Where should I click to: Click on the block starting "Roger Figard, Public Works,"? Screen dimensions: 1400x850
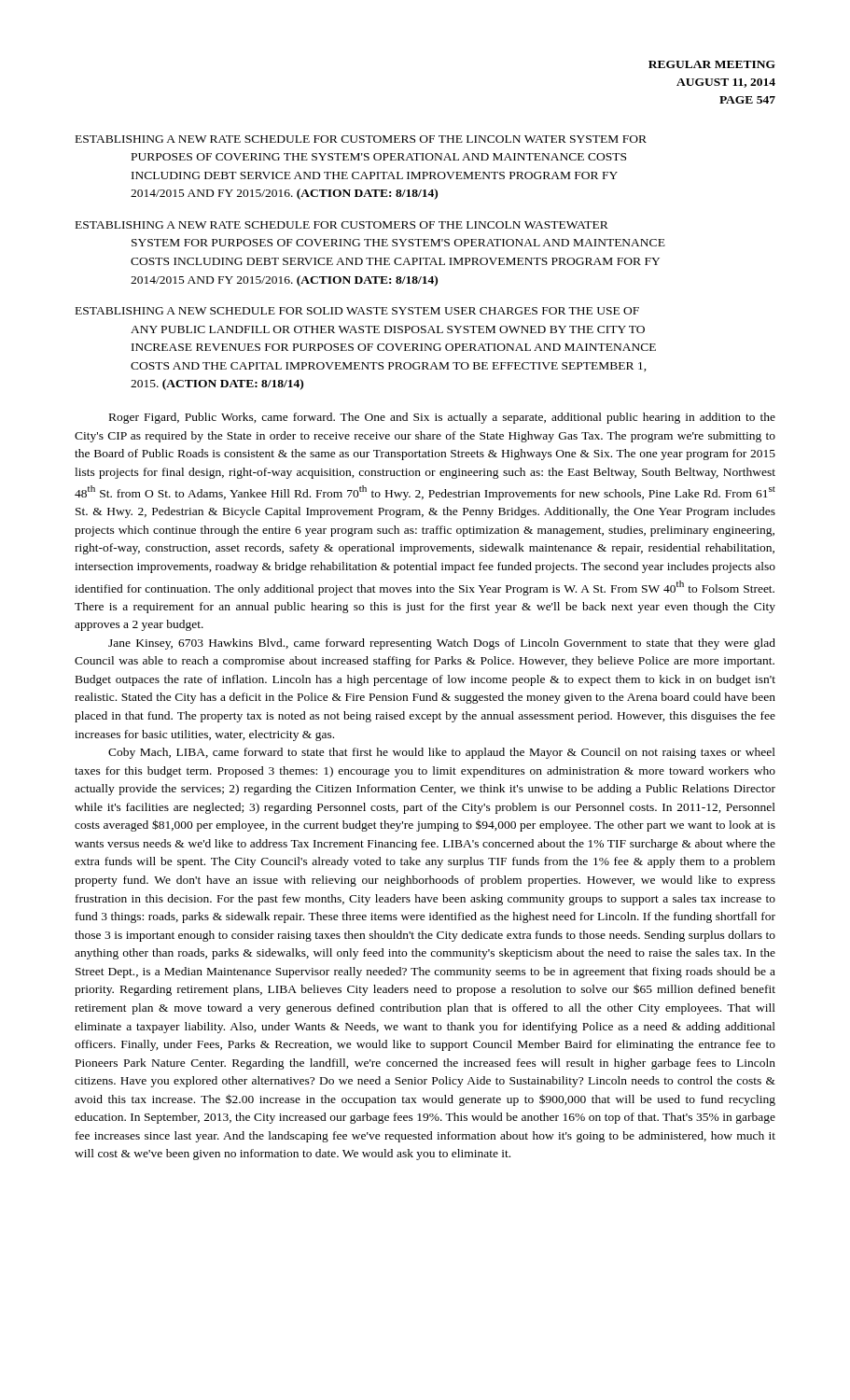click(x=425, y=785)
